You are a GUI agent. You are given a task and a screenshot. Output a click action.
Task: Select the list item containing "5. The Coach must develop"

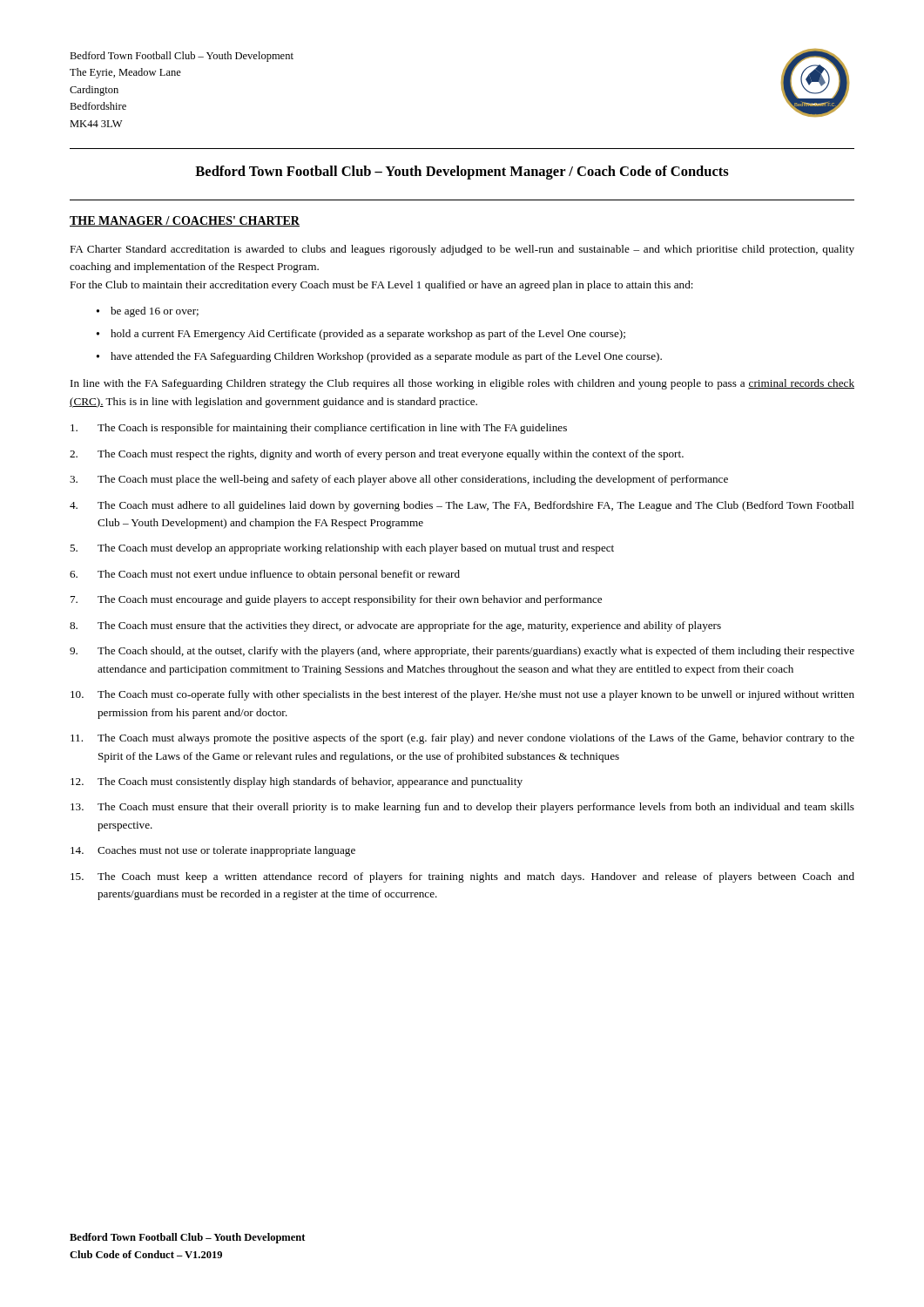coord(462,549)
